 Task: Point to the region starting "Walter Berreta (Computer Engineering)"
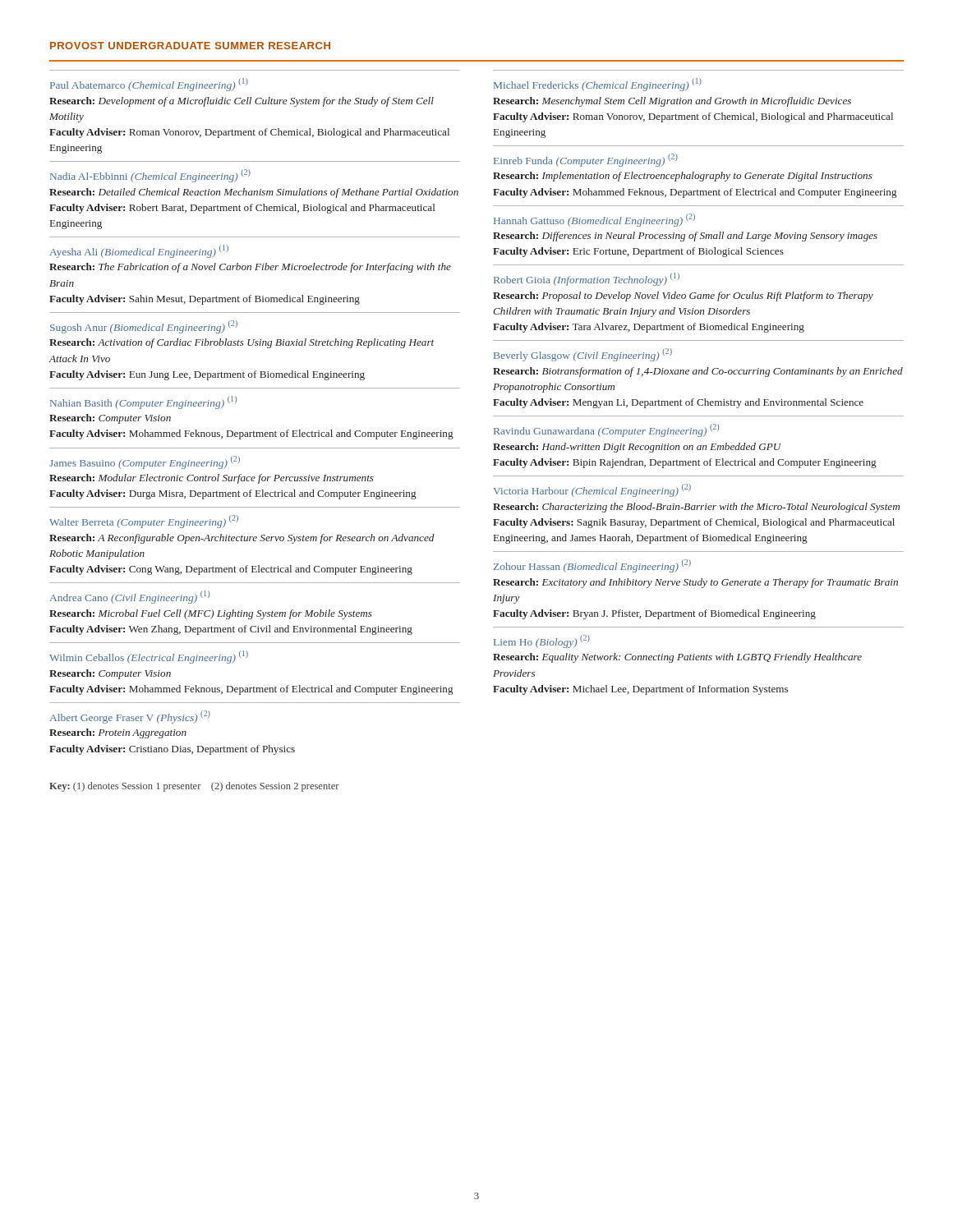[255, 545]
